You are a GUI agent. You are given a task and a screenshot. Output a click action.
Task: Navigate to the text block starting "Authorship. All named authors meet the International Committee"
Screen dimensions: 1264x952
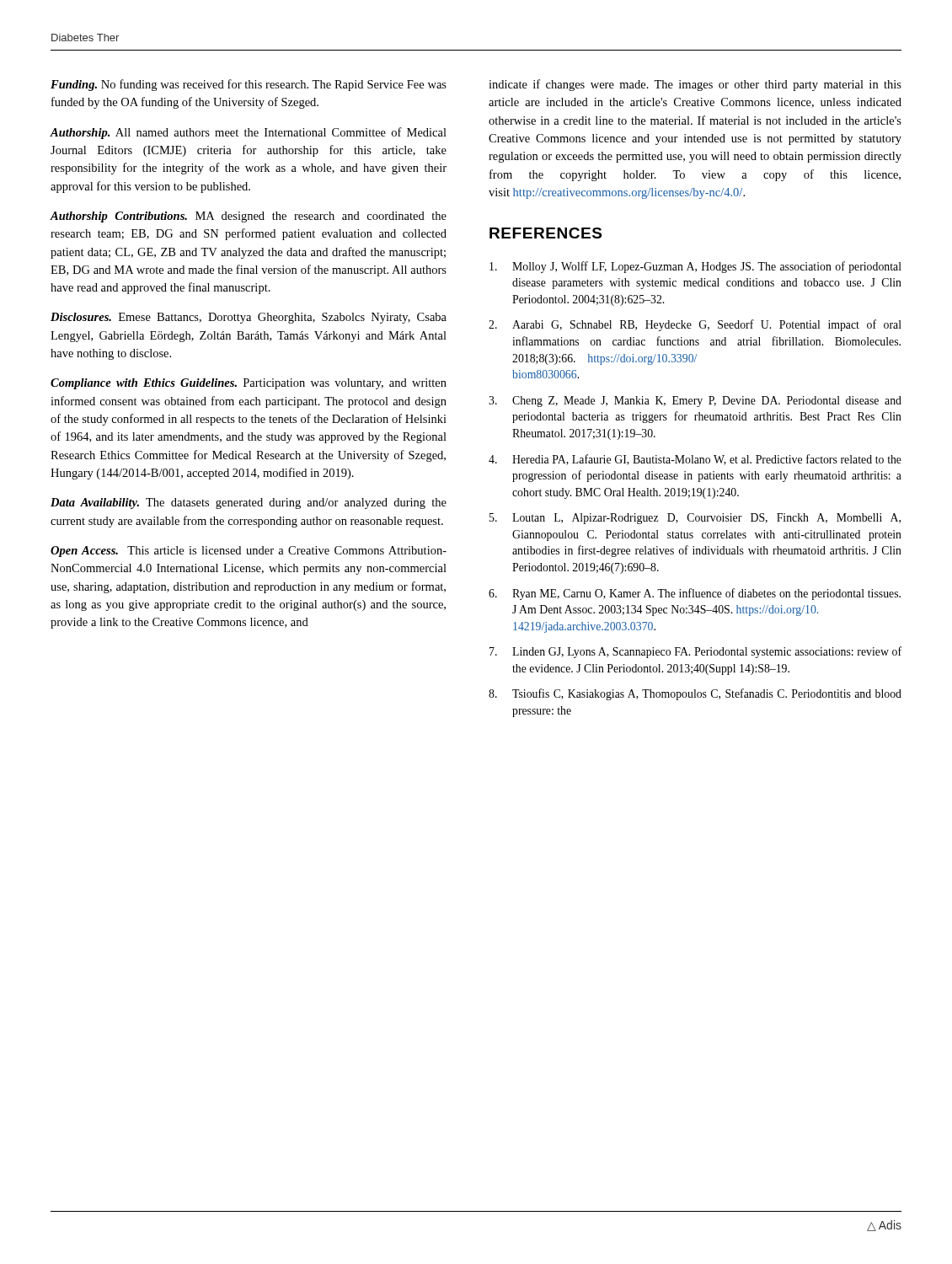[249, 159]
